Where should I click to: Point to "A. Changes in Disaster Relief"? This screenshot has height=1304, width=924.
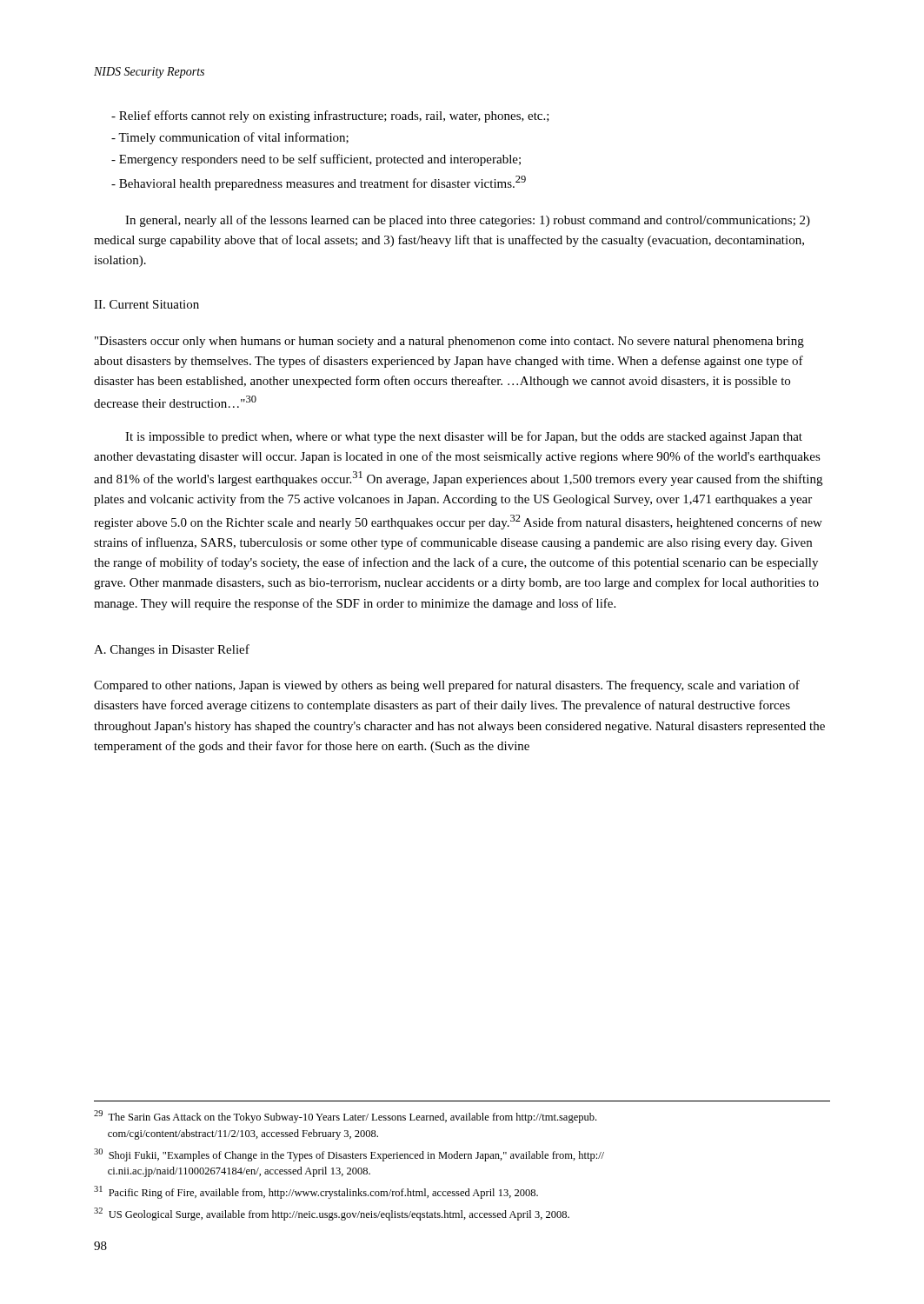[172, 649]
